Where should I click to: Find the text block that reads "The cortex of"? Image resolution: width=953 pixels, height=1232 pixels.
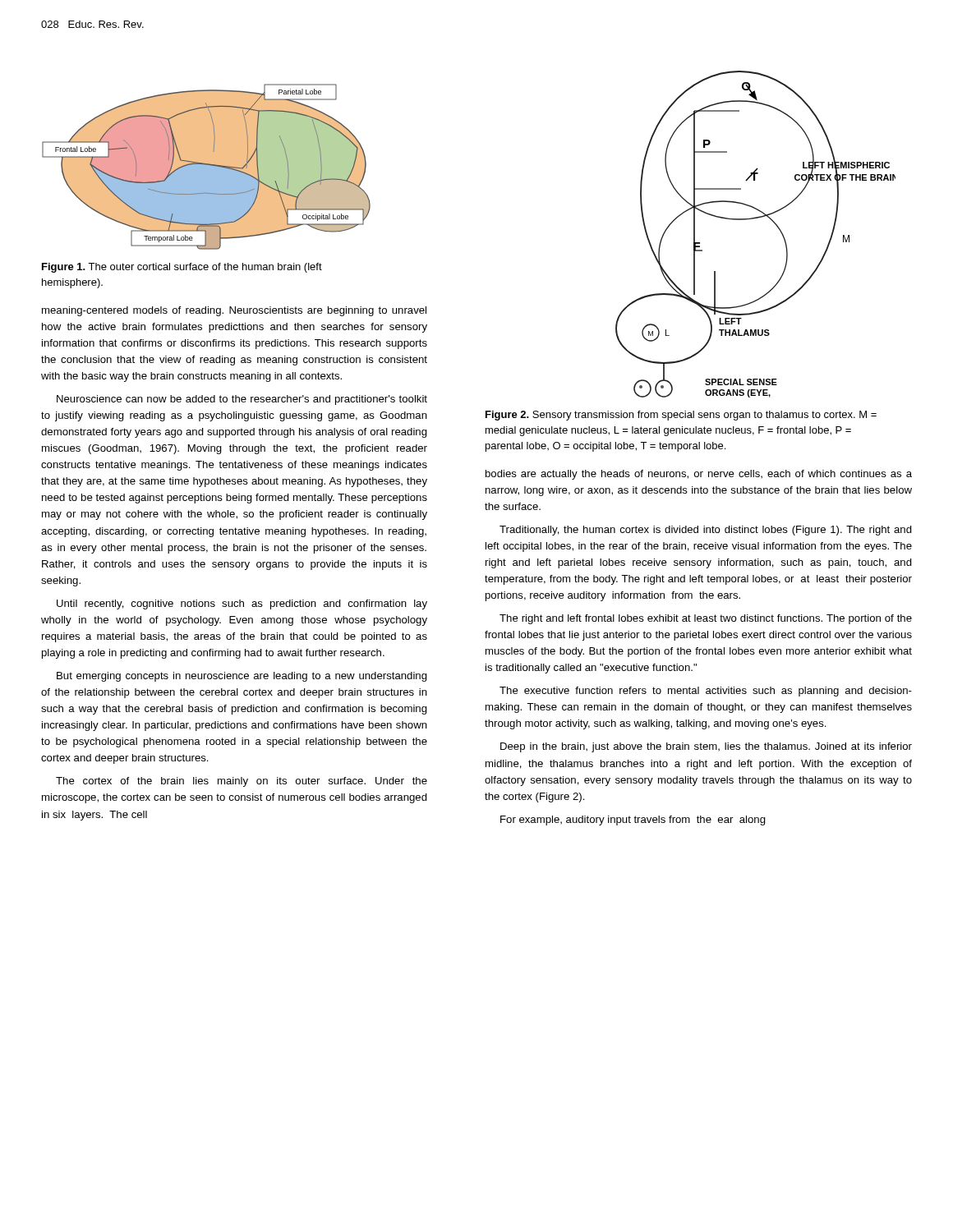pyautogui.click(x=234, y=797)
